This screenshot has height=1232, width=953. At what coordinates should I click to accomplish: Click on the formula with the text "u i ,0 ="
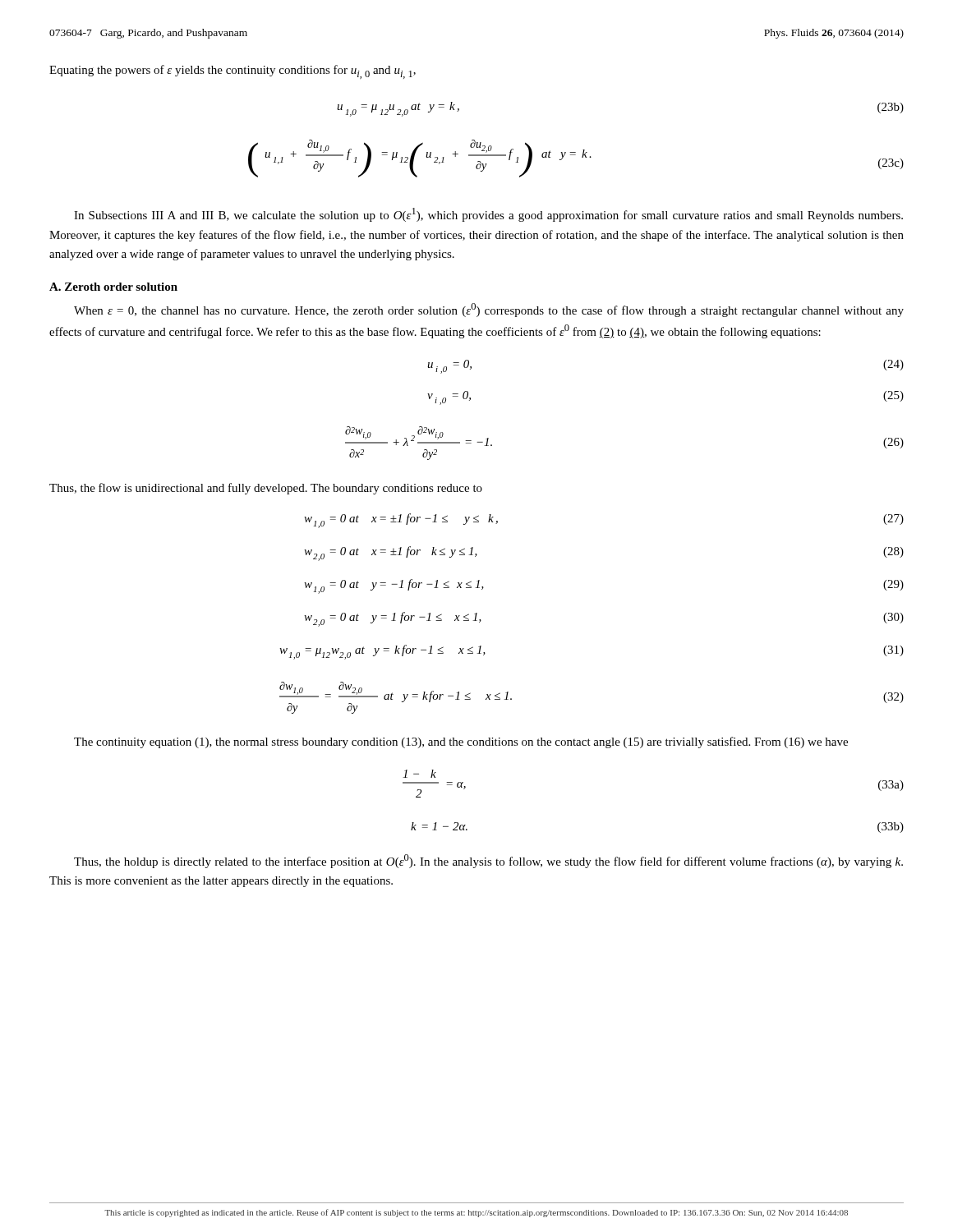point(445,367)
